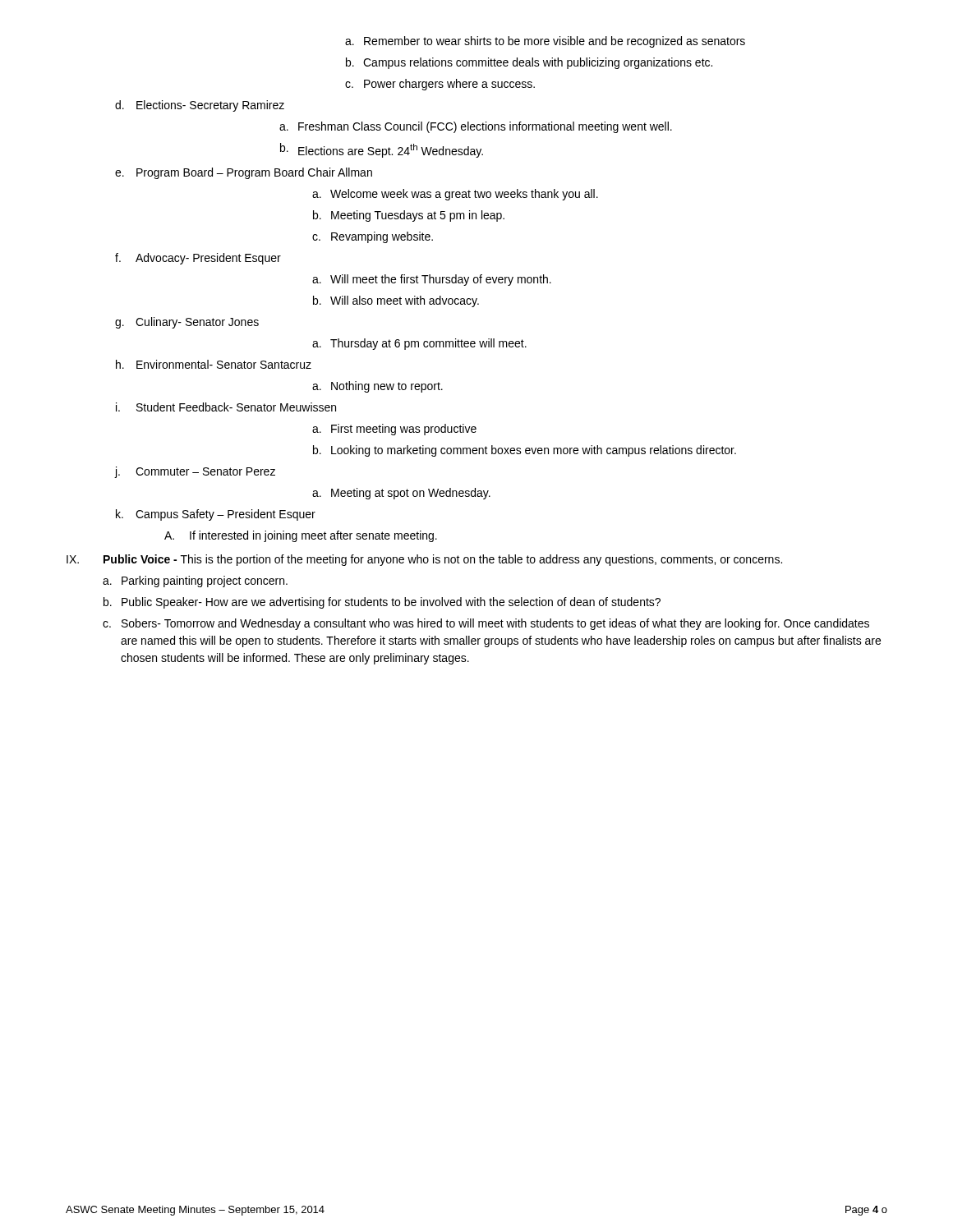Find the region starting "a. Meeting at spot on Wednesday."
953x1232 pixels.
pos(402,493)
